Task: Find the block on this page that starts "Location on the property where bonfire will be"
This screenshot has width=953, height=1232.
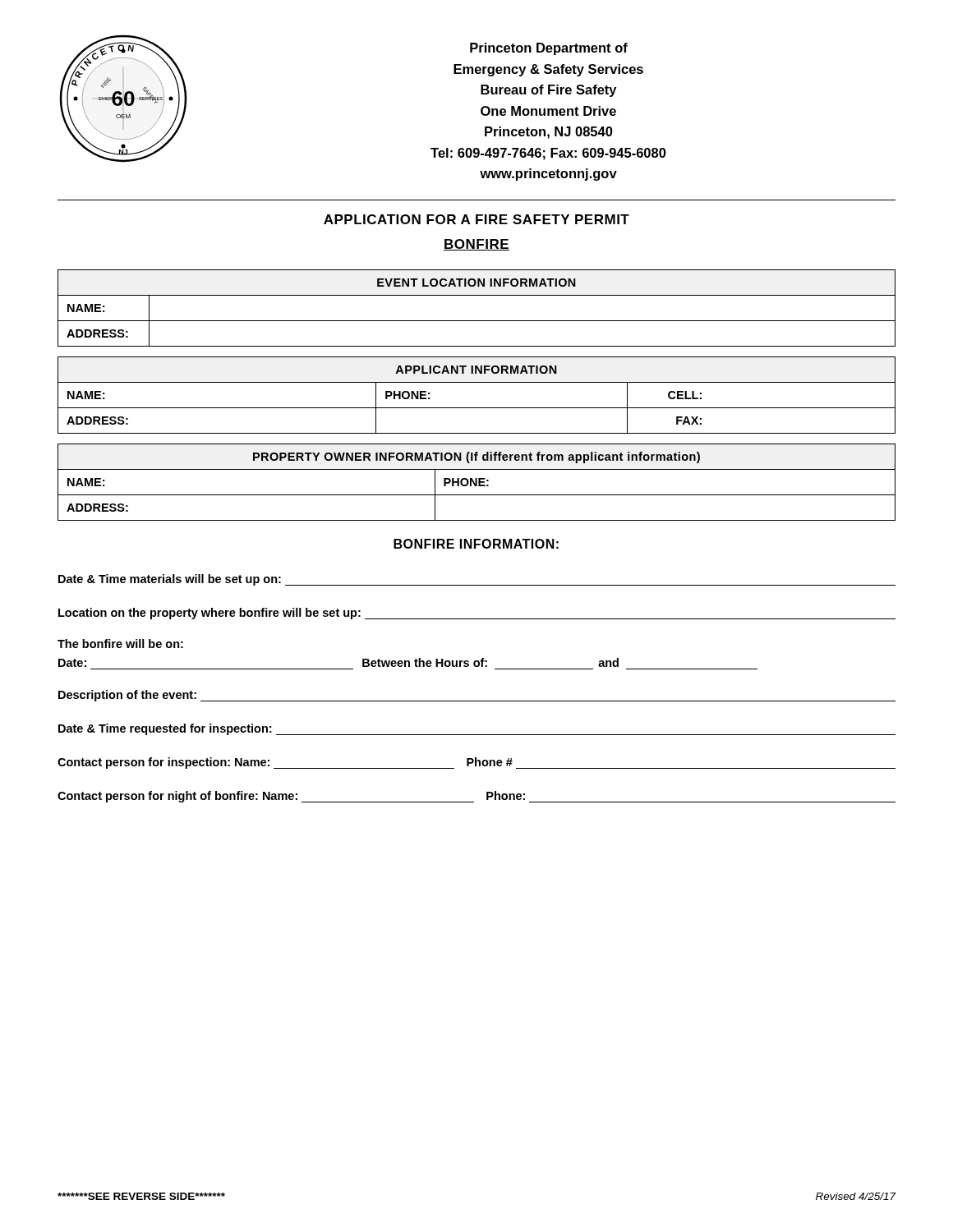Action: [476, 611]
